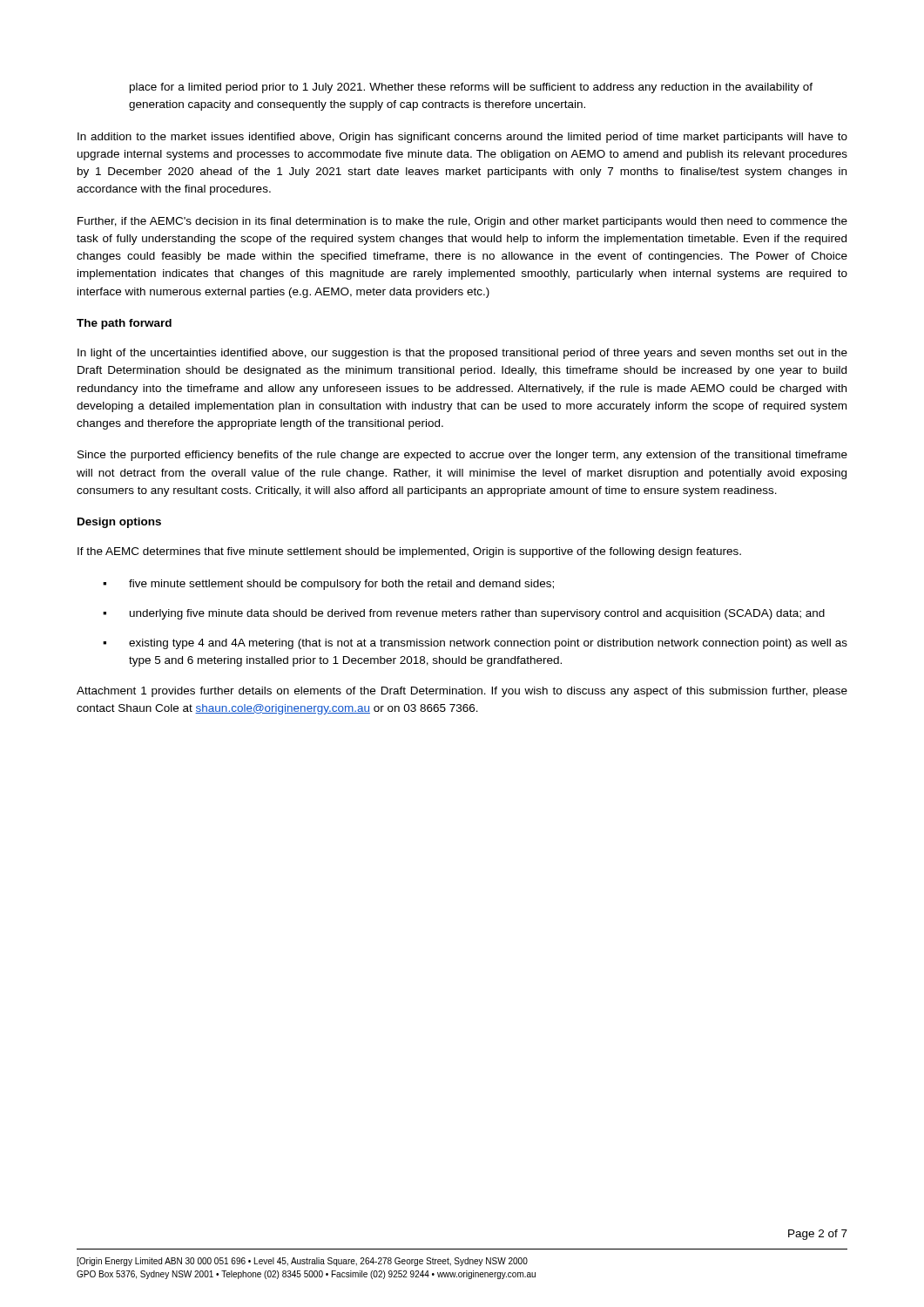Locate the text block that says "If the AEMC determines that five minute"
This screenshot has width=924, height=1307.
coord(462,552)
